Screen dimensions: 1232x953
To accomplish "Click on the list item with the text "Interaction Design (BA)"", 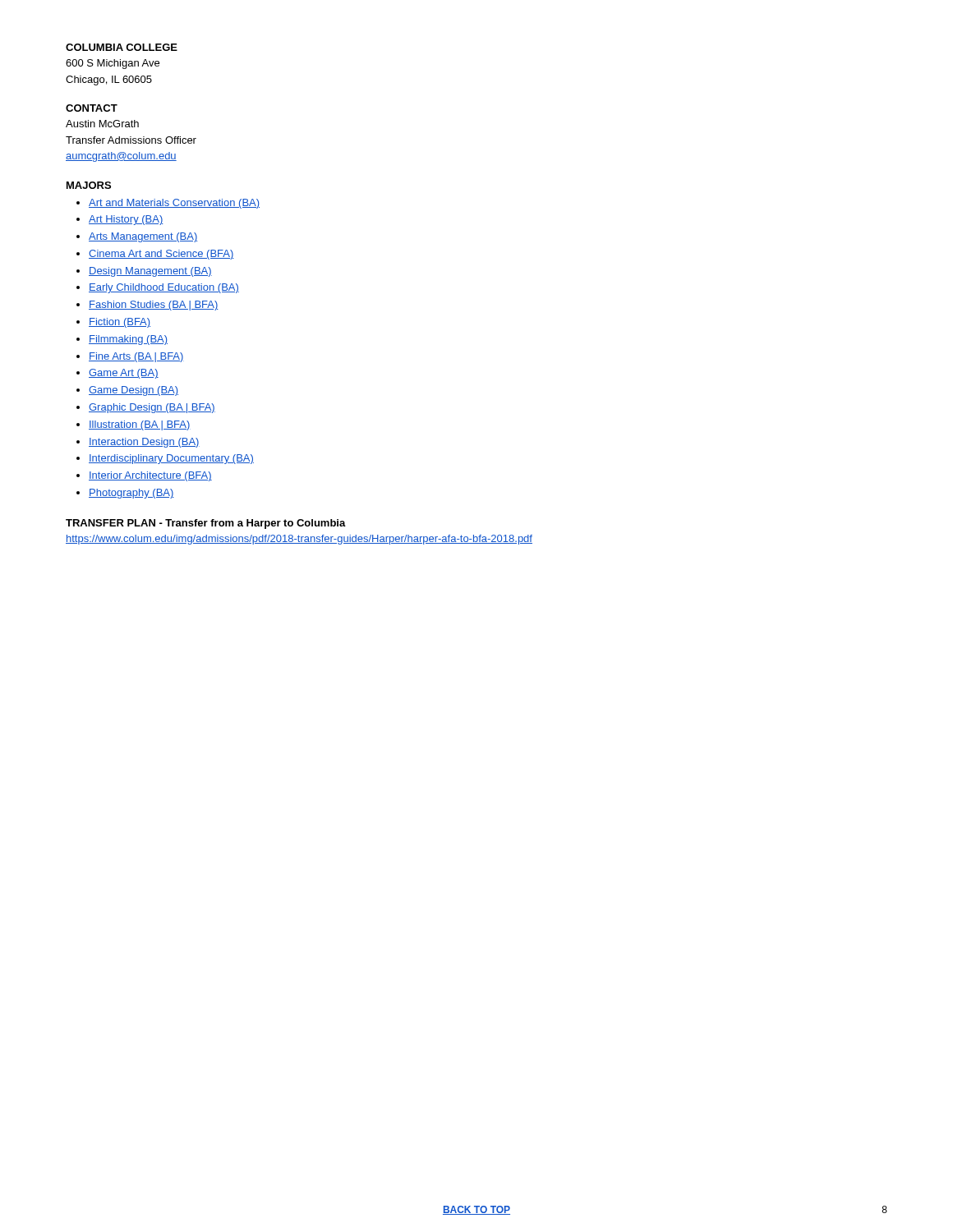I will (x=144, y=443).
